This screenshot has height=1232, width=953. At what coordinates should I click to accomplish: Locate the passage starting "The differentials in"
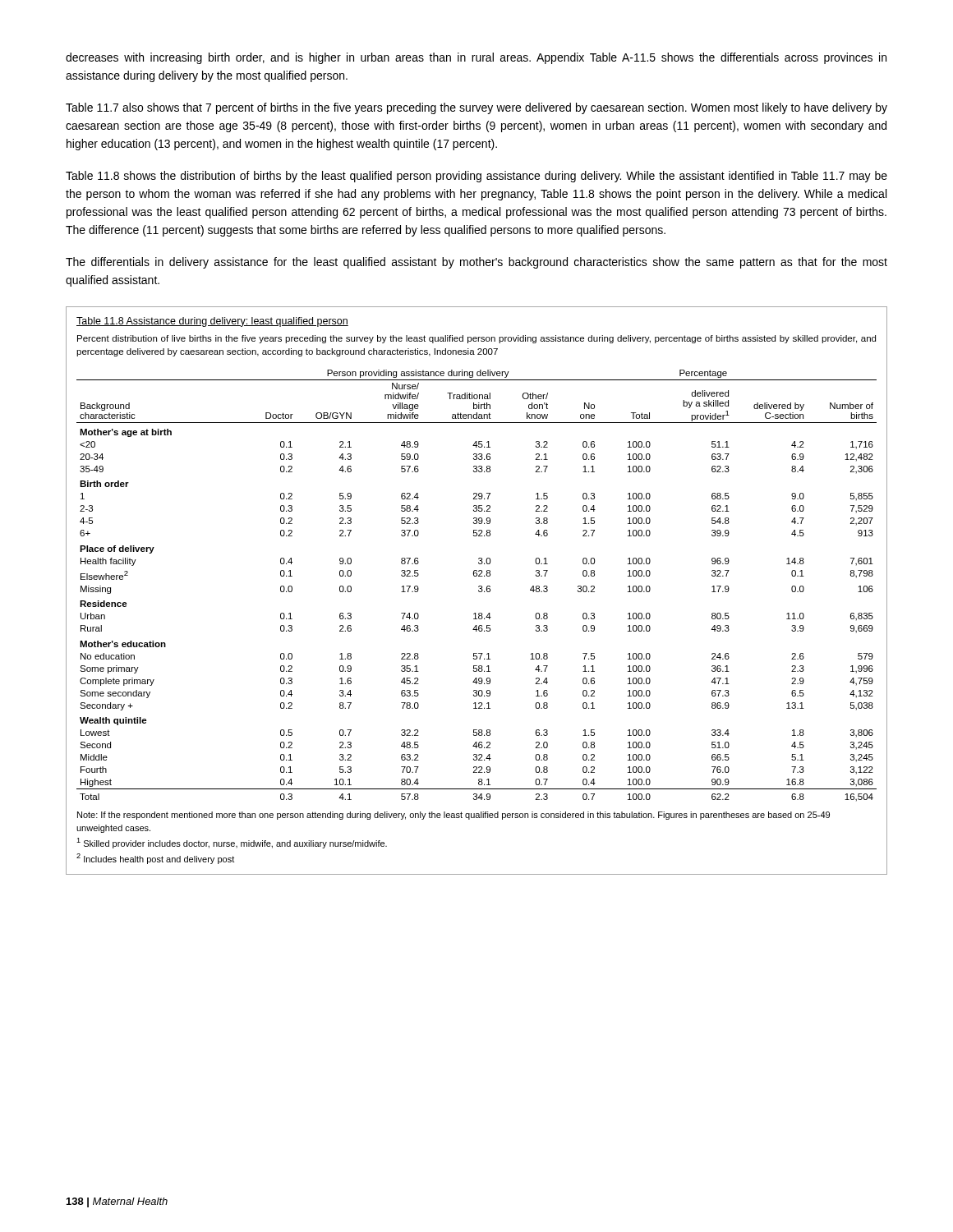pos(476,271)
